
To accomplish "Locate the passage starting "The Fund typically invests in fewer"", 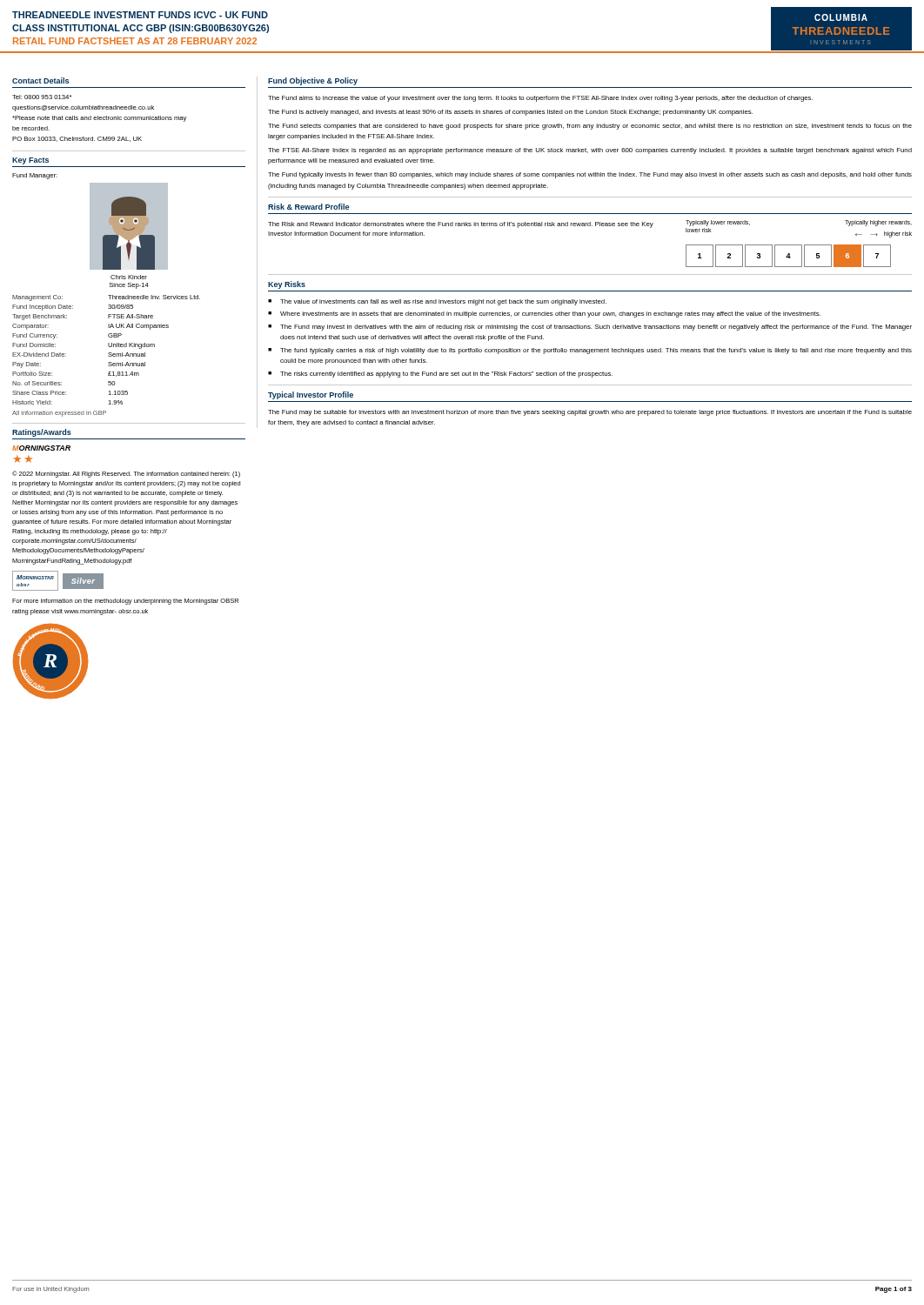I will [x=590, y=180].
